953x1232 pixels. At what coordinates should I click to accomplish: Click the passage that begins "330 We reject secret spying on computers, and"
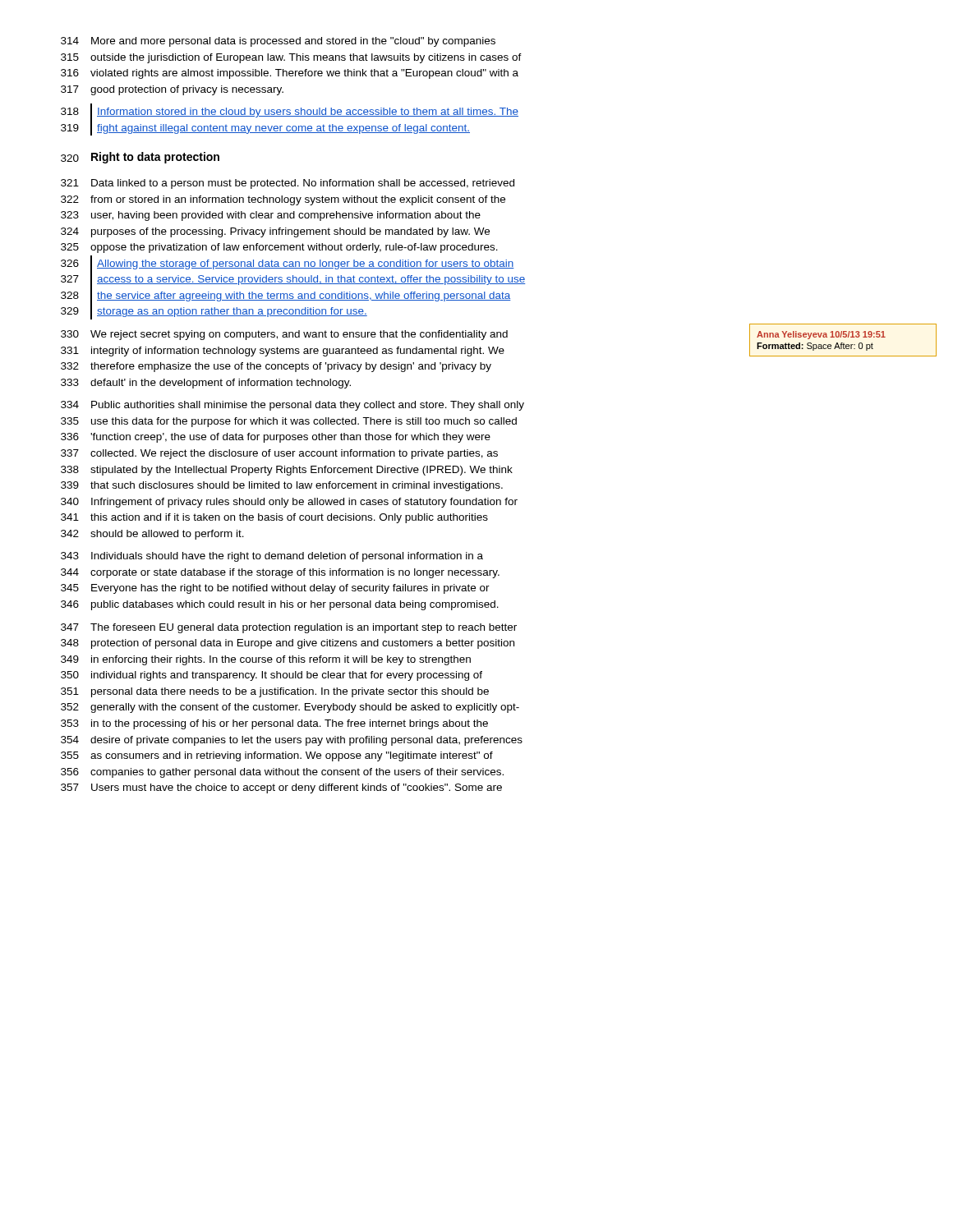coord(329,334)
